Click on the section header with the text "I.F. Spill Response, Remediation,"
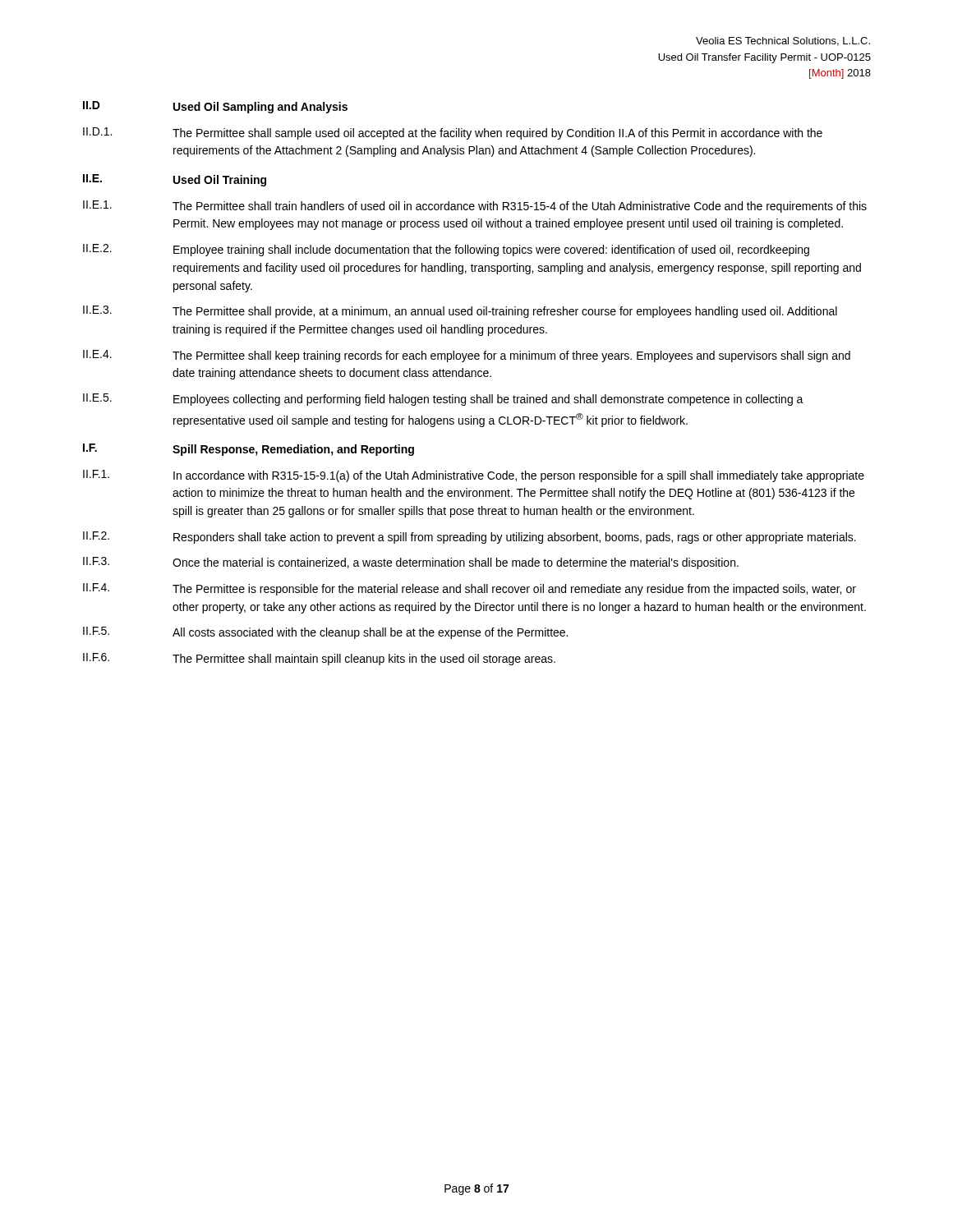This screenshot has height=1232, width=953. click(x=249, y=450)
